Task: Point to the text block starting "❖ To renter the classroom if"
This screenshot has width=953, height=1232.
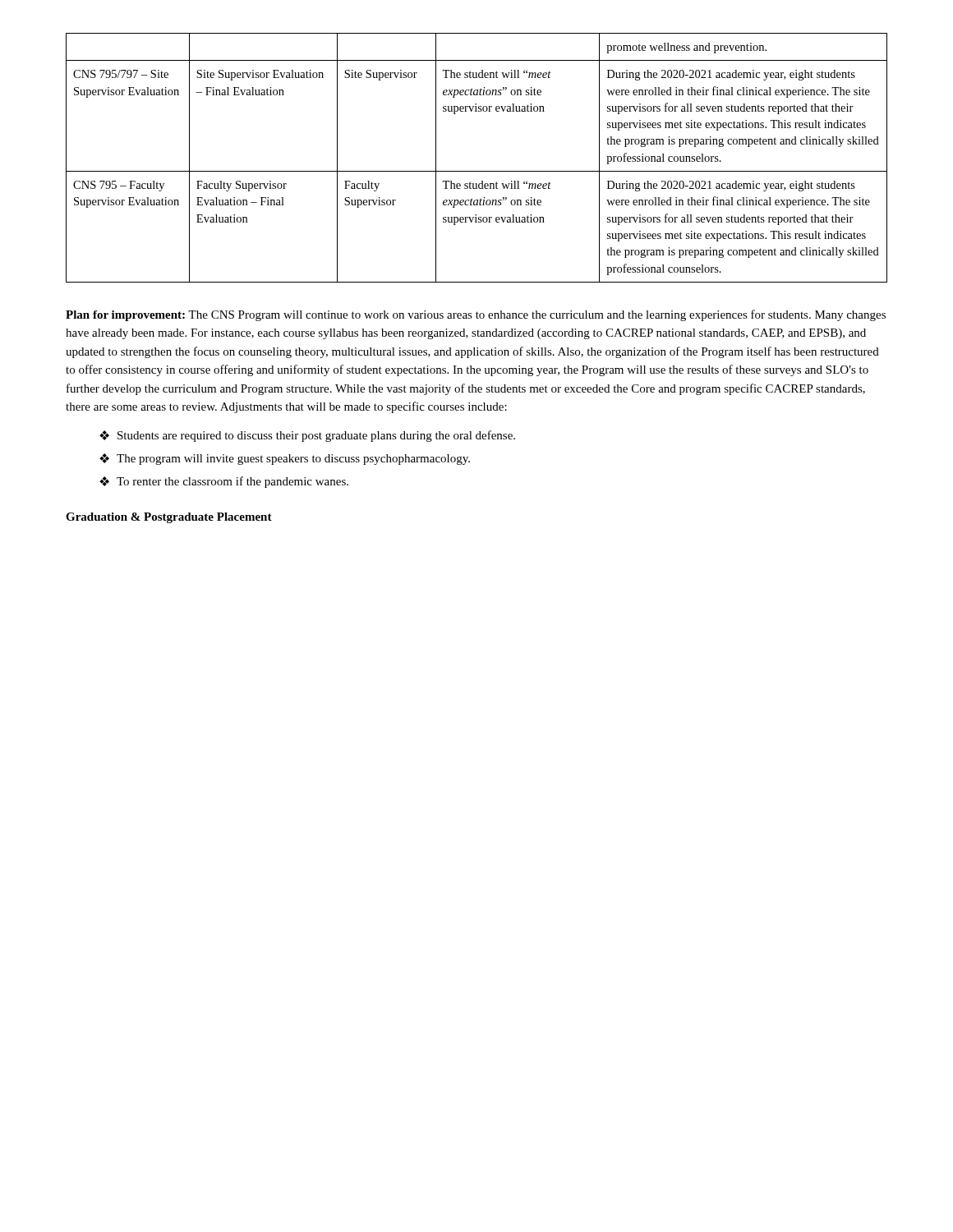Action: 224,482
